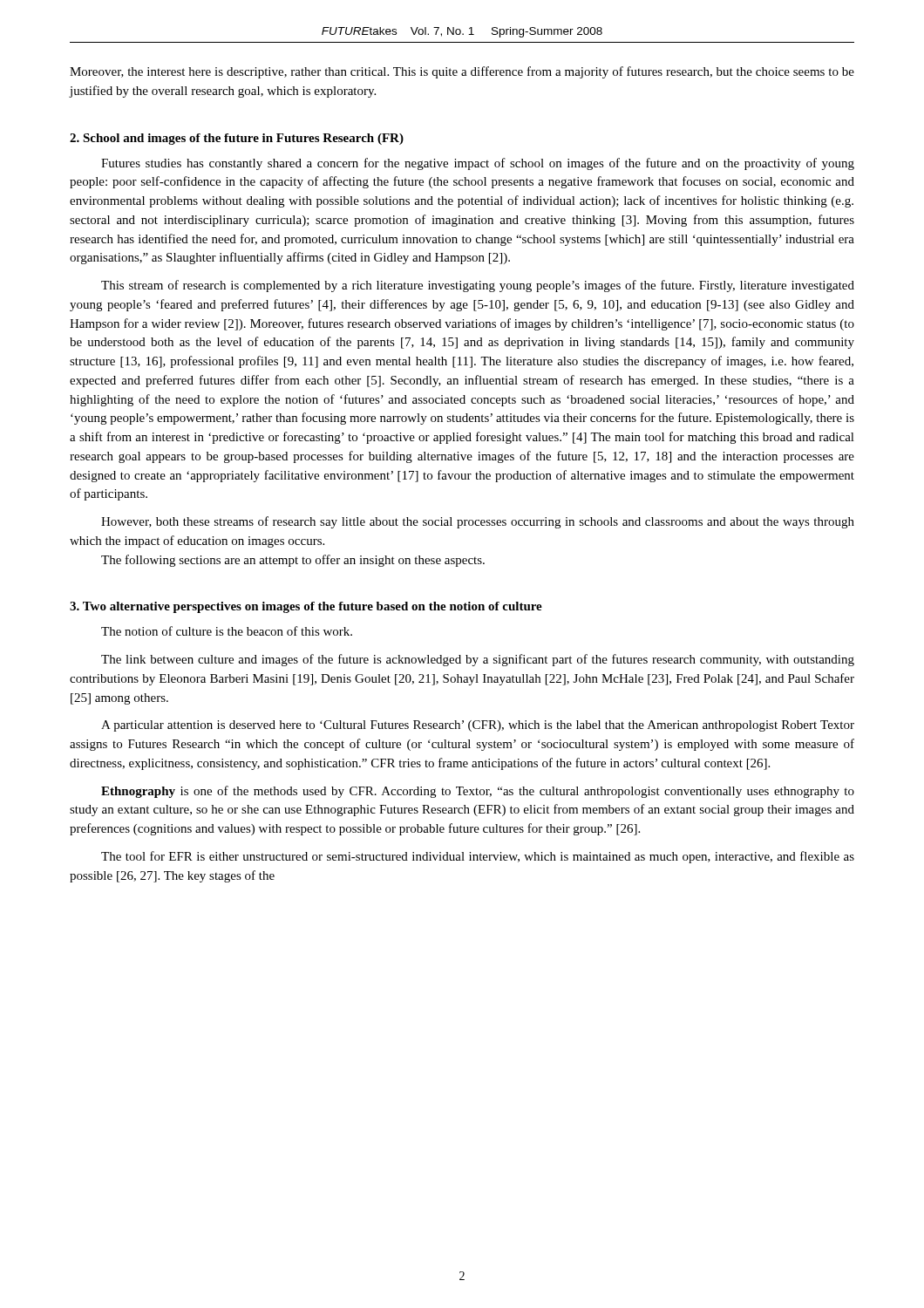This screenshot has width=924, height=1308.
Task: Navigate to the passage starting "Ethnography is one of the methods used by"
Action: click(x=462, y=810)
